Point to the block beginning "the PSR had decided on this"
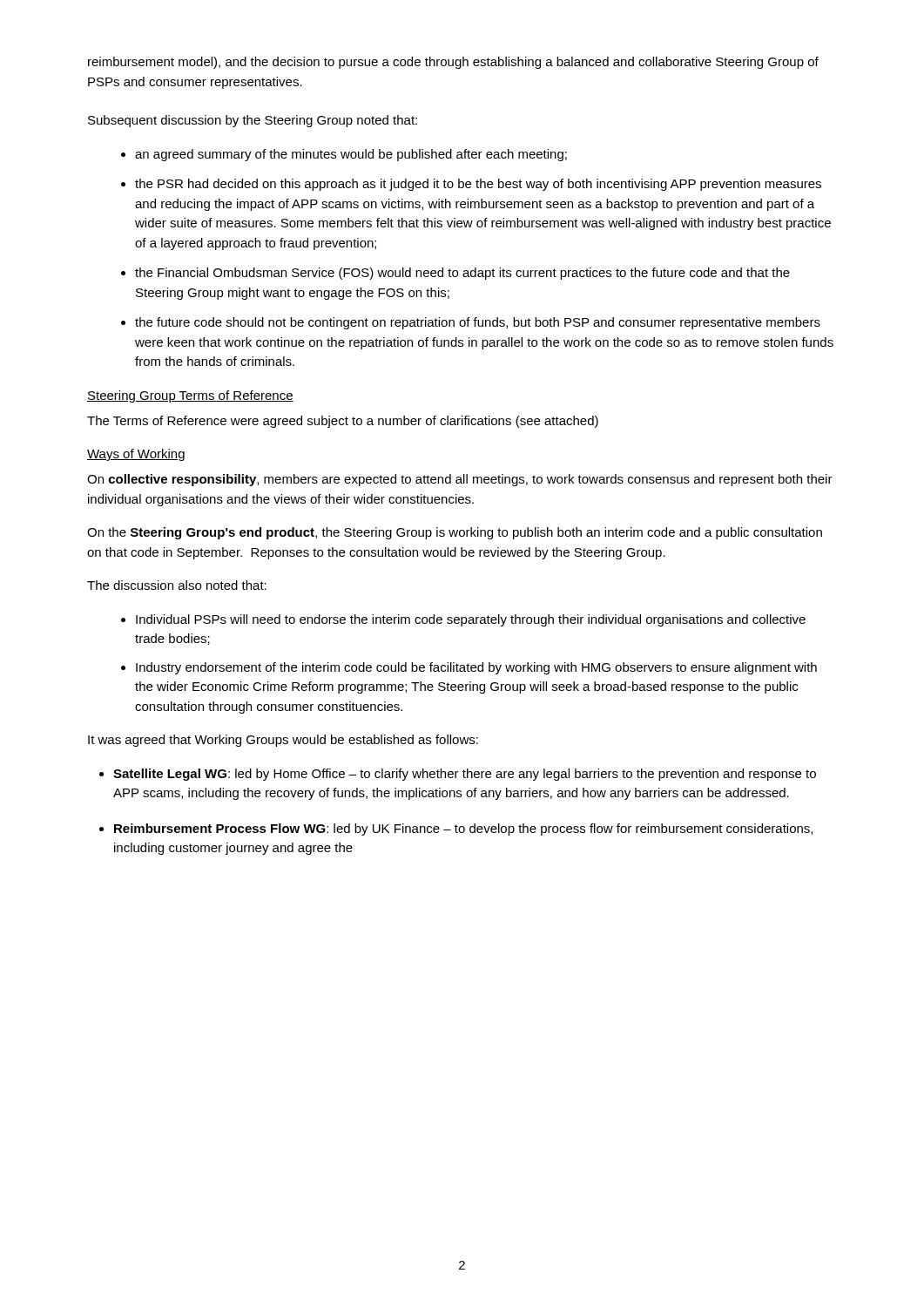This screenshot has height=1307, width=924. pos(483,213)
